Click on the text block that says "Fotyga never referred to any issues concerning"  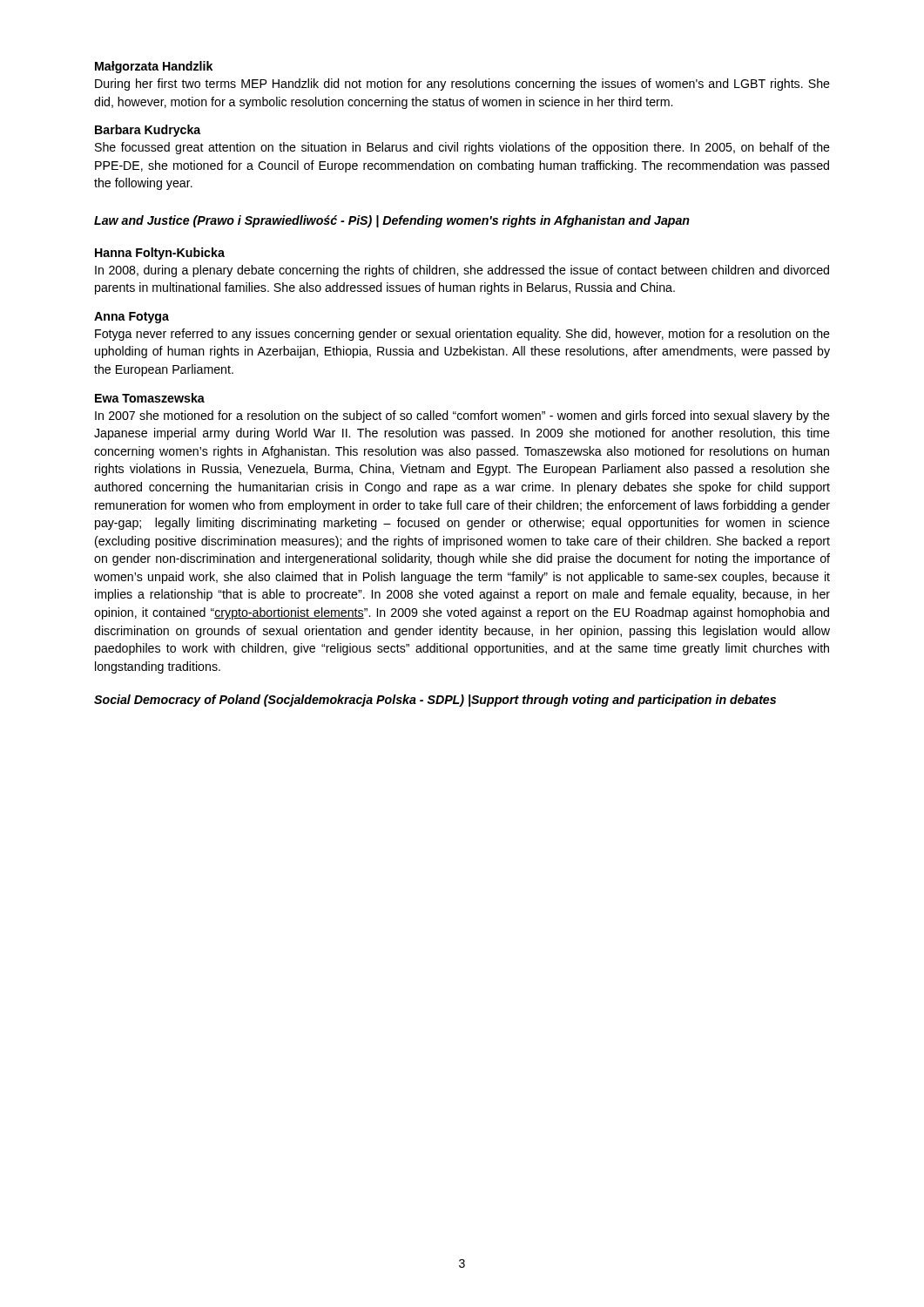[462, 351]
